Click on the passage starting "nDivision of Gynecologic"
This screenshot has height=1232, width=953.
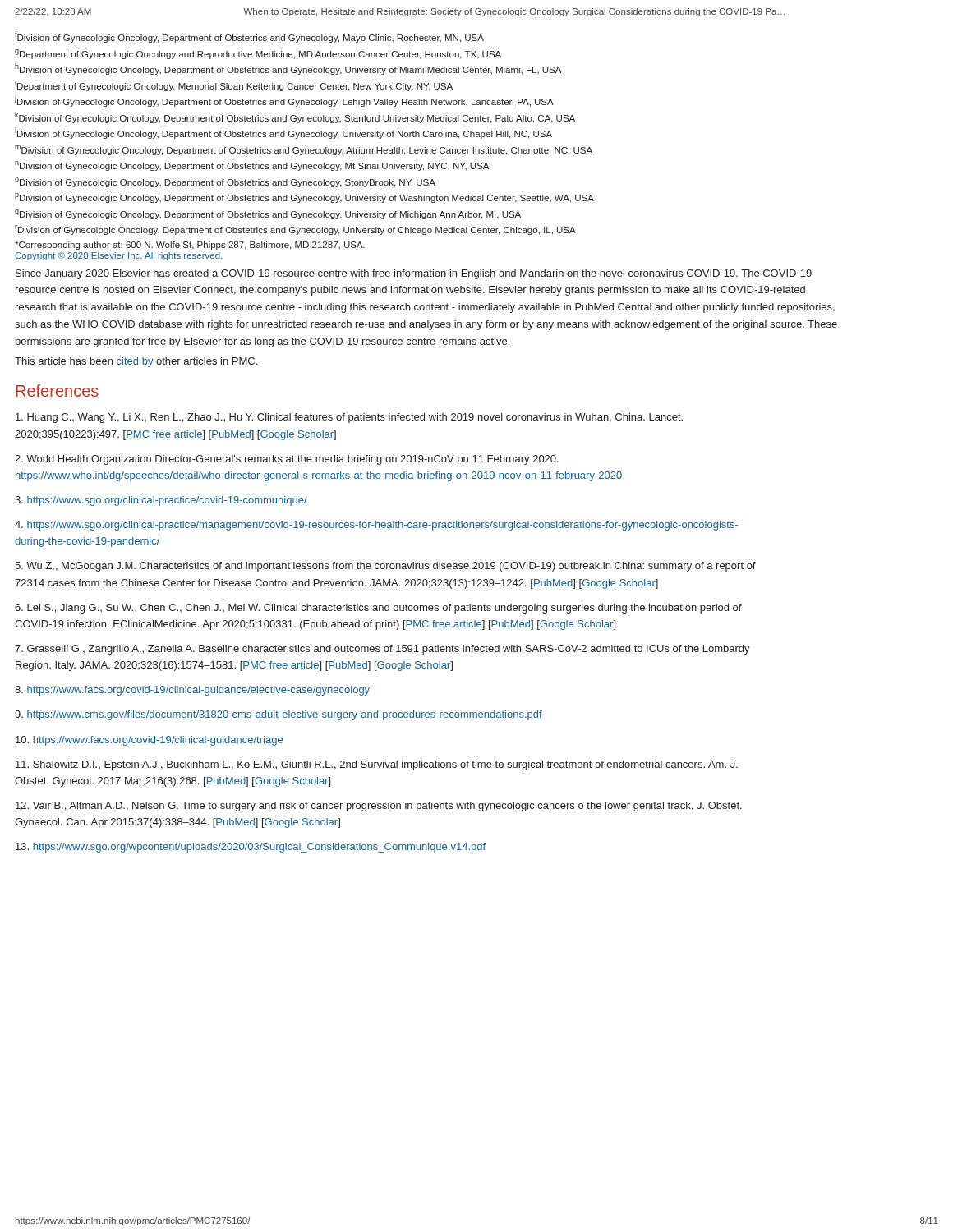pos(252,165)
